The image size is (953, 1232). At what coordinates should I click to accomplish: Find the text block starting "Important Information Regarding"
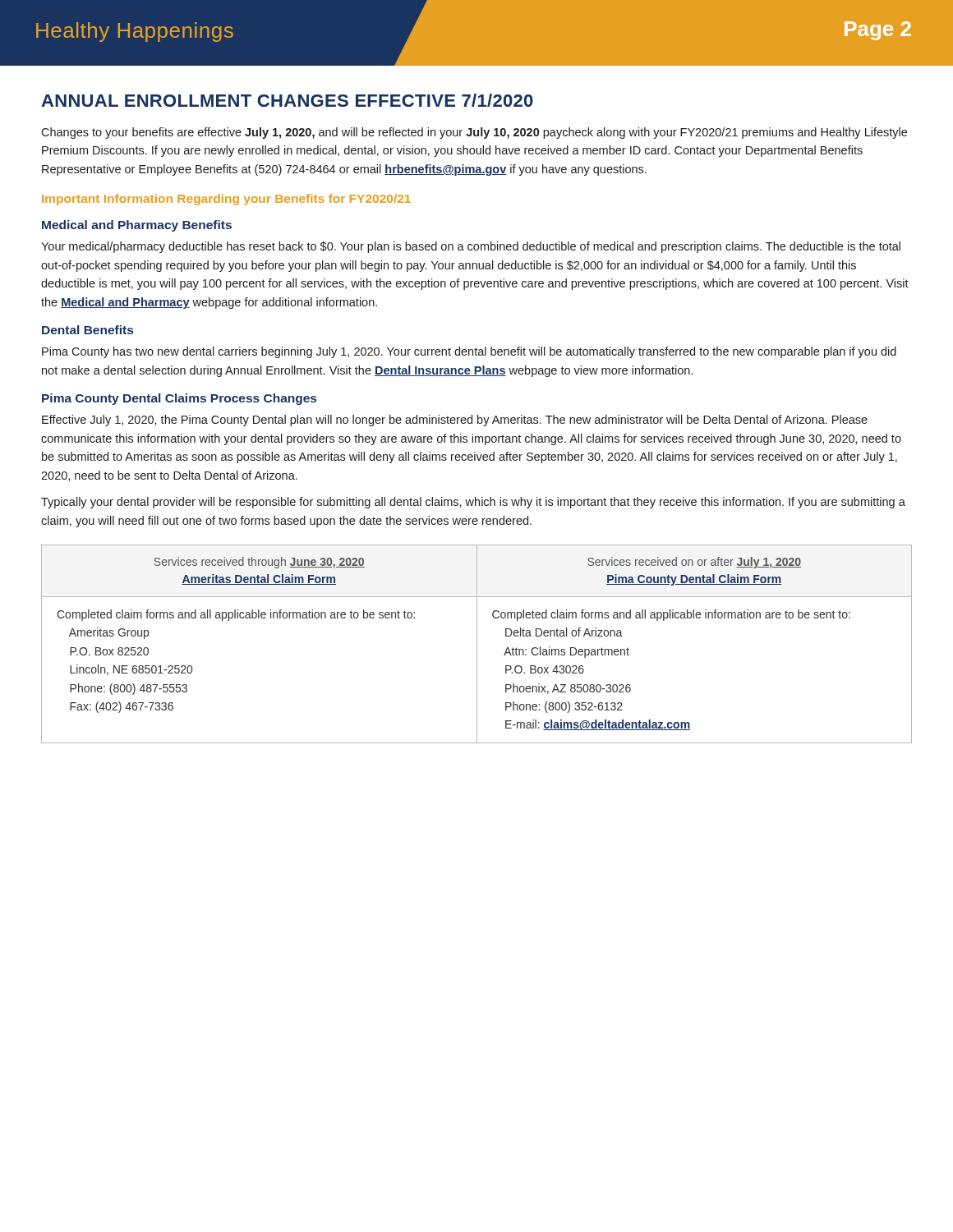click(226, 200)
